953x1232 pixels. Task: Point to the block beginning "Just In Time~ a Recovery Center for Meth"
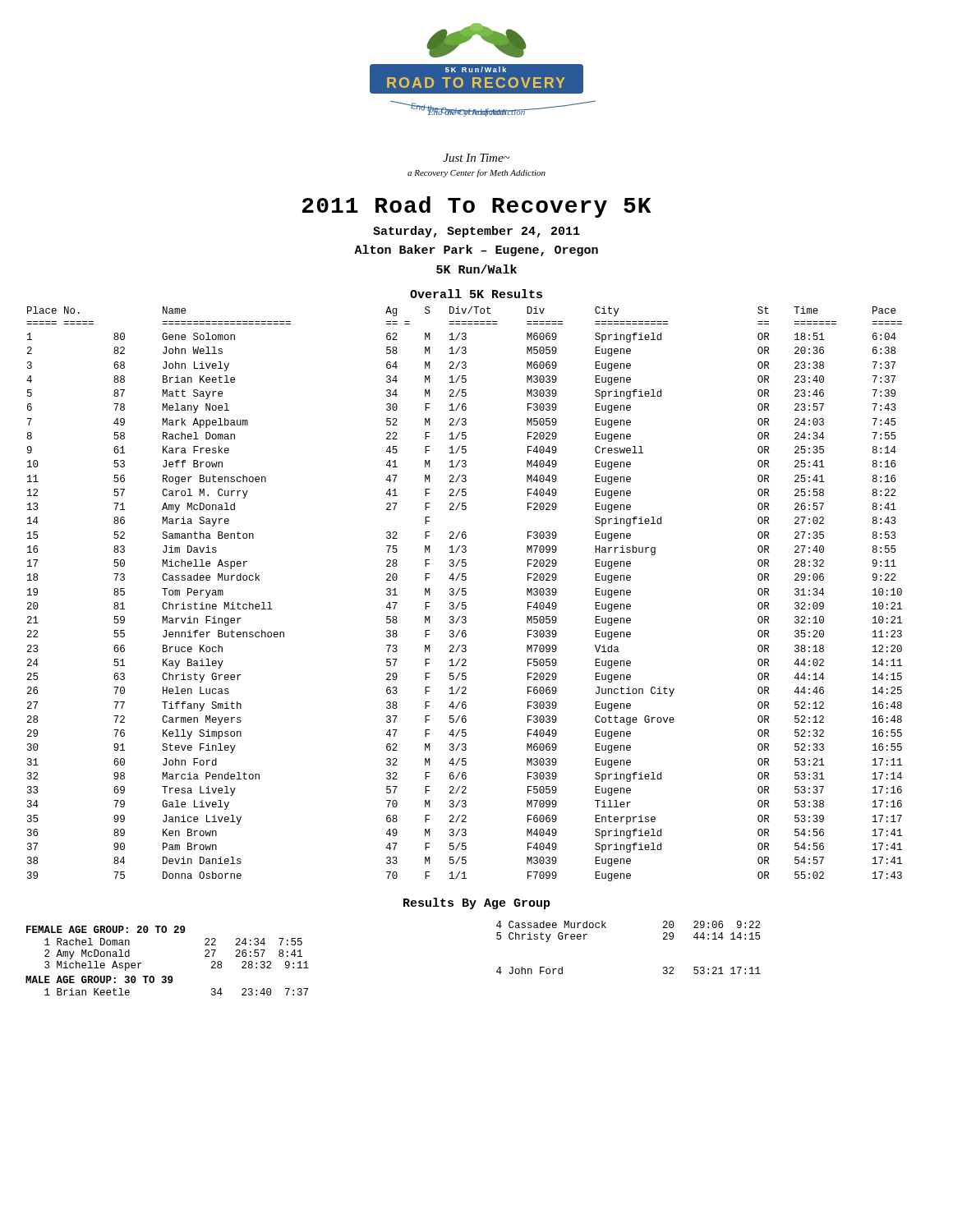476,164
